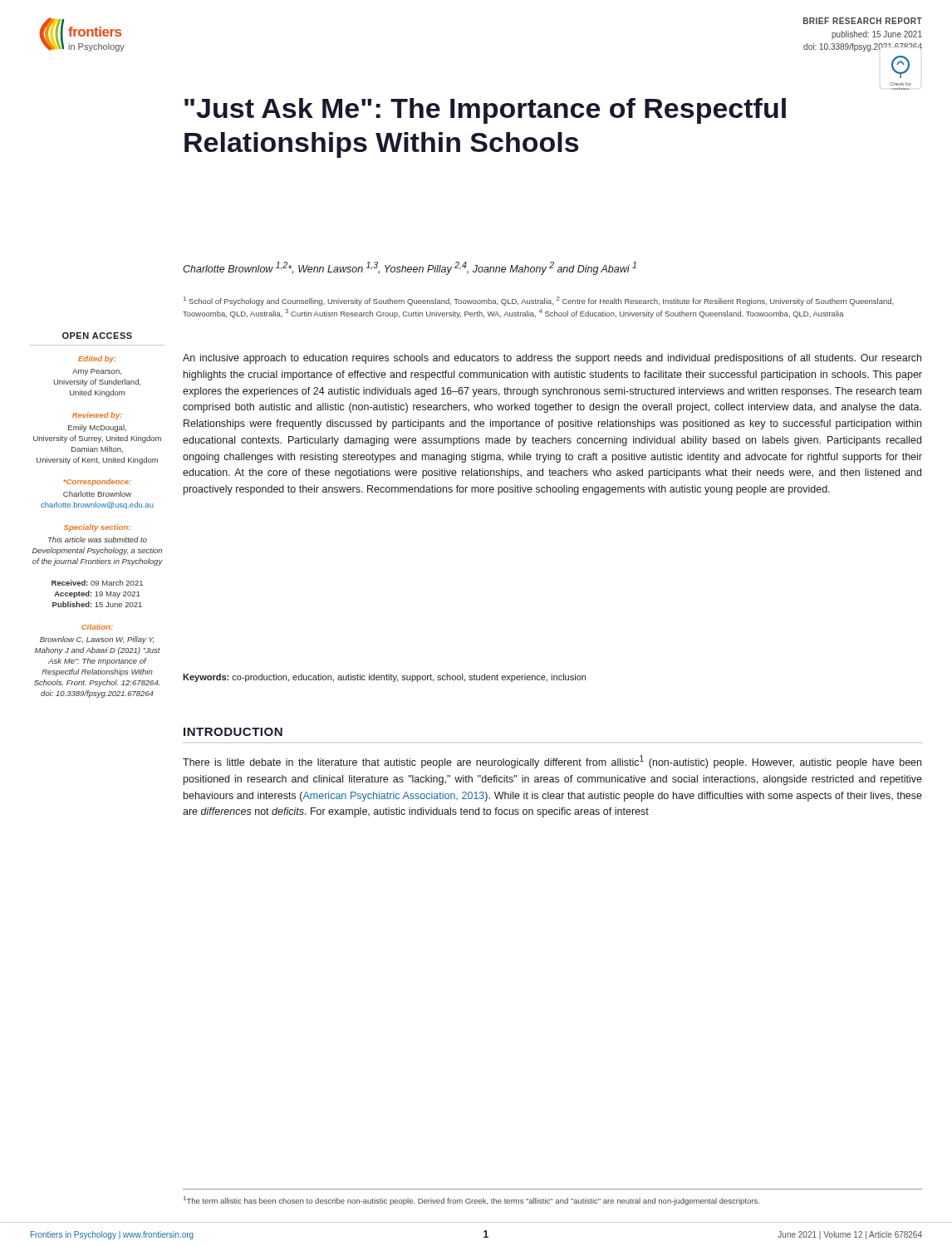Click on the text block starting "Keywords: co-production, education,"
Image resolution: width=952 pixels, height=1246 pixels.
coord(552,678)
